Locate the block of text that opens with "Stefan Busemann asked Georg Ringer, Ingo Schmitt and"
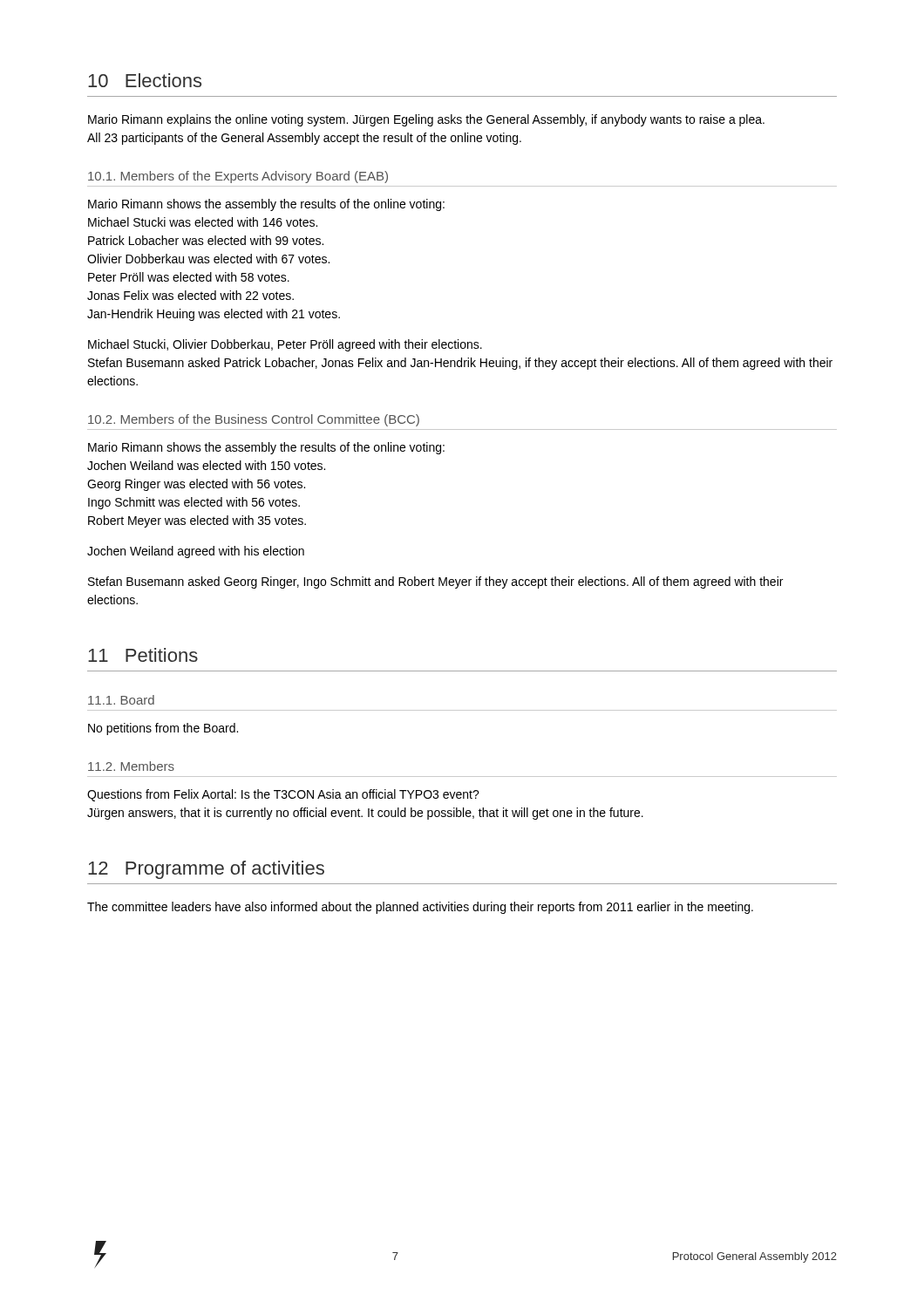This screenshot has width=924, height=1308. (462, 591)
